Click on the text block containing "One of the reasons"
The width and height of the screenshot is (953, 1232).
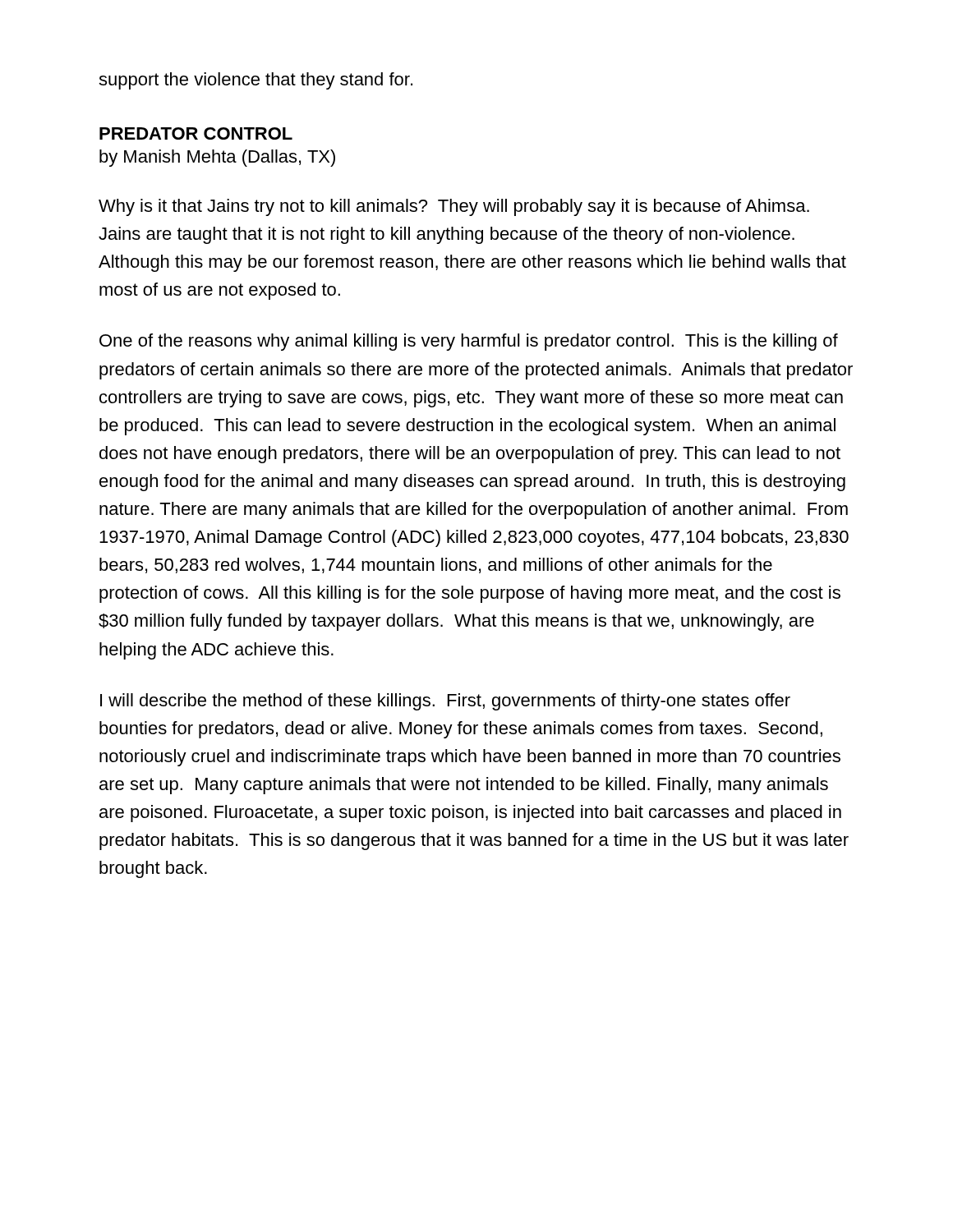[476, 495]
